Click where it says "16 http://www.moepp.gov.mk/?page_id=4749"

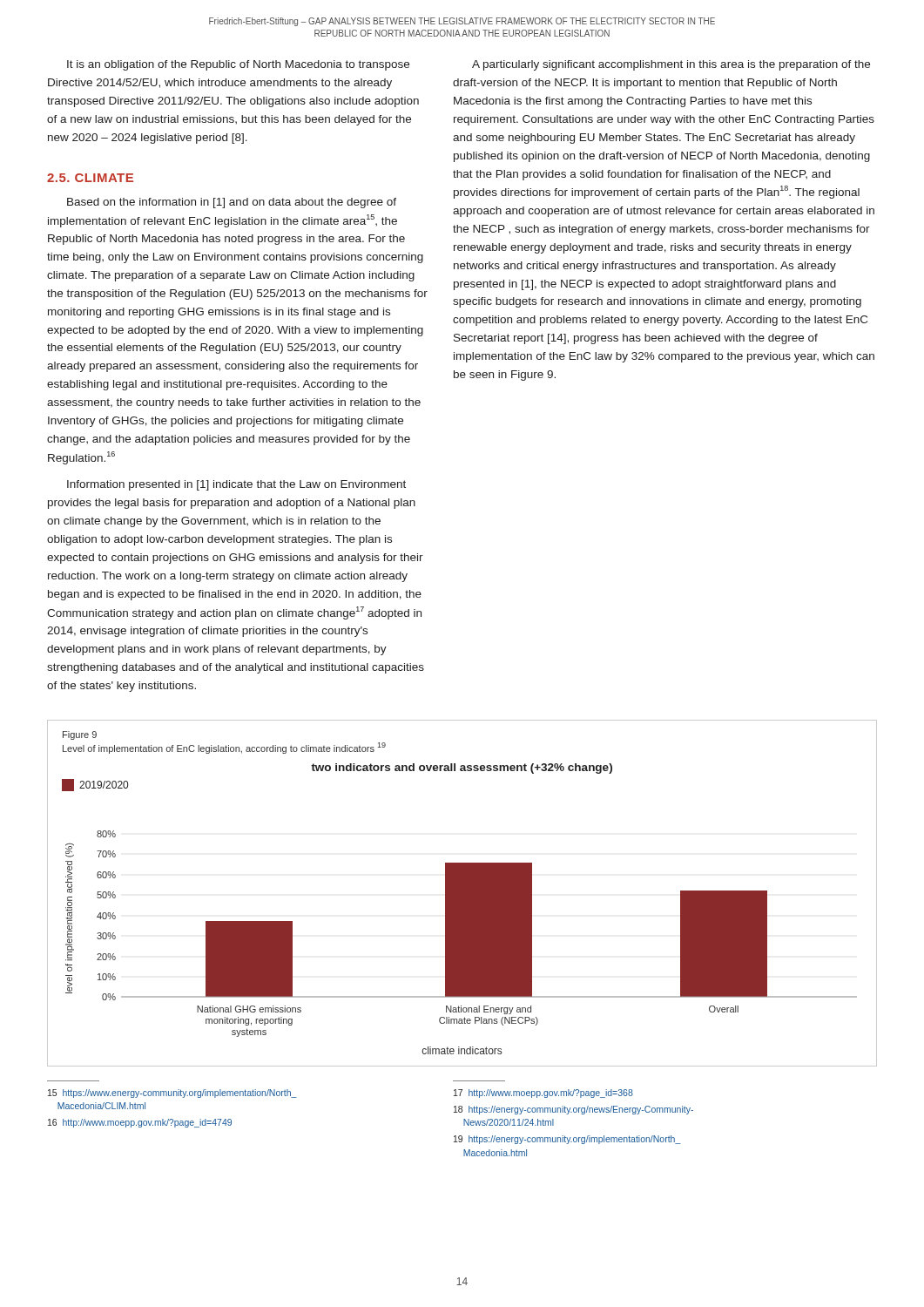click(140, 1122)
